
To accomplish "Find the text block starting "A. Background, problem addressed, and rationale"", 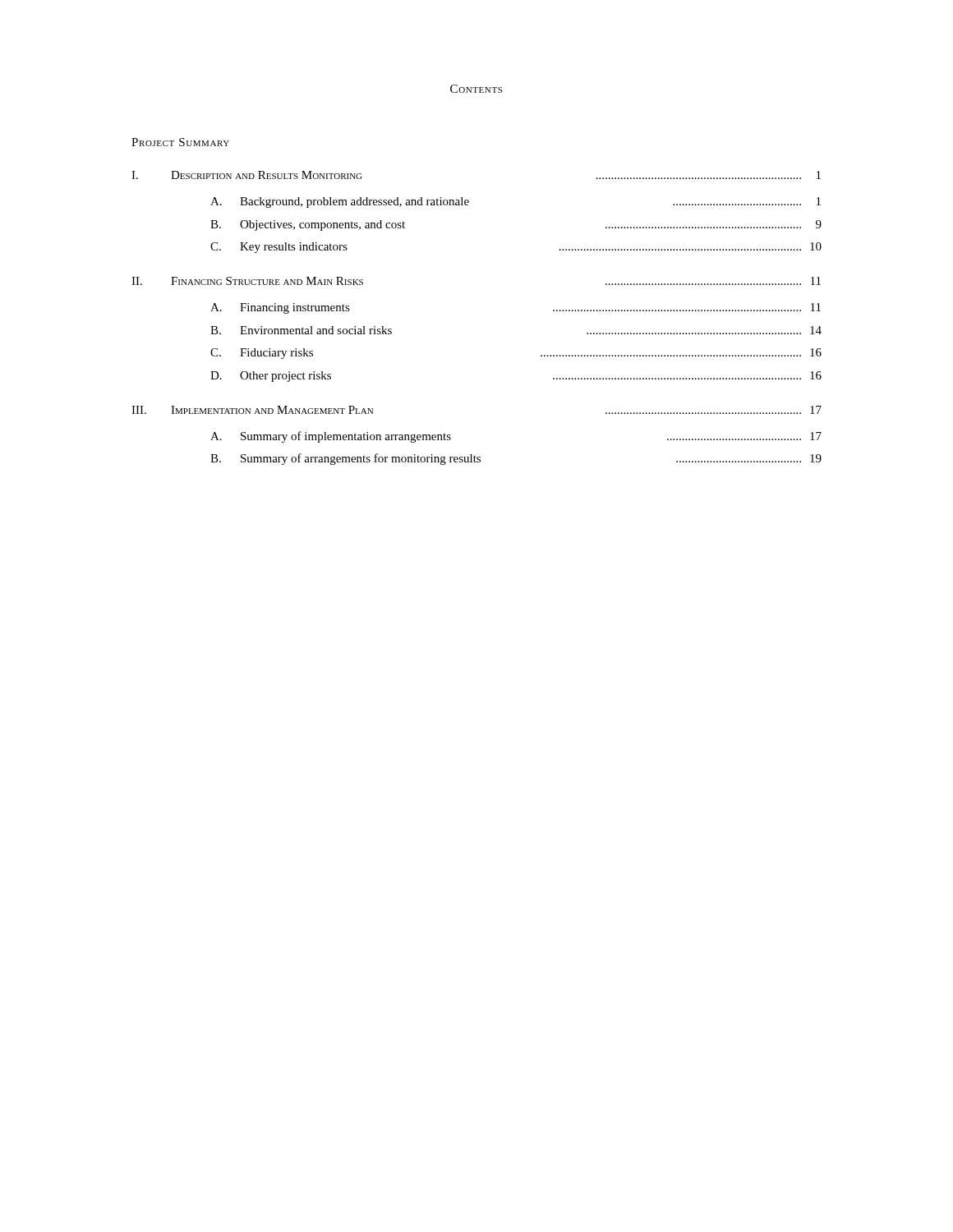I will coord(476,202).
